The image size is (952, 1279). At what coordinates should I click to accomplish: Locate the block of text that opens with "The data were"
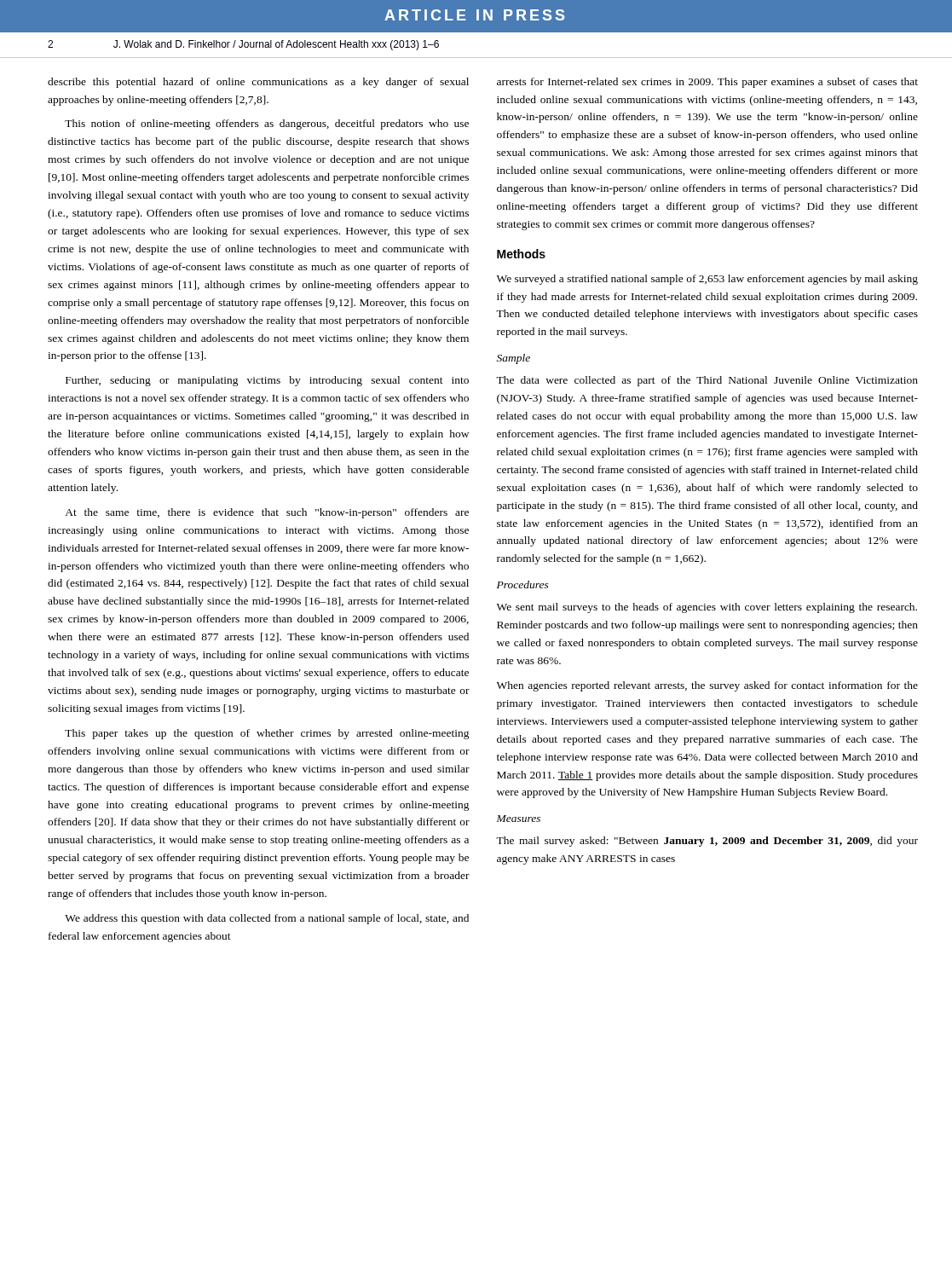click(x=707, y=470)
